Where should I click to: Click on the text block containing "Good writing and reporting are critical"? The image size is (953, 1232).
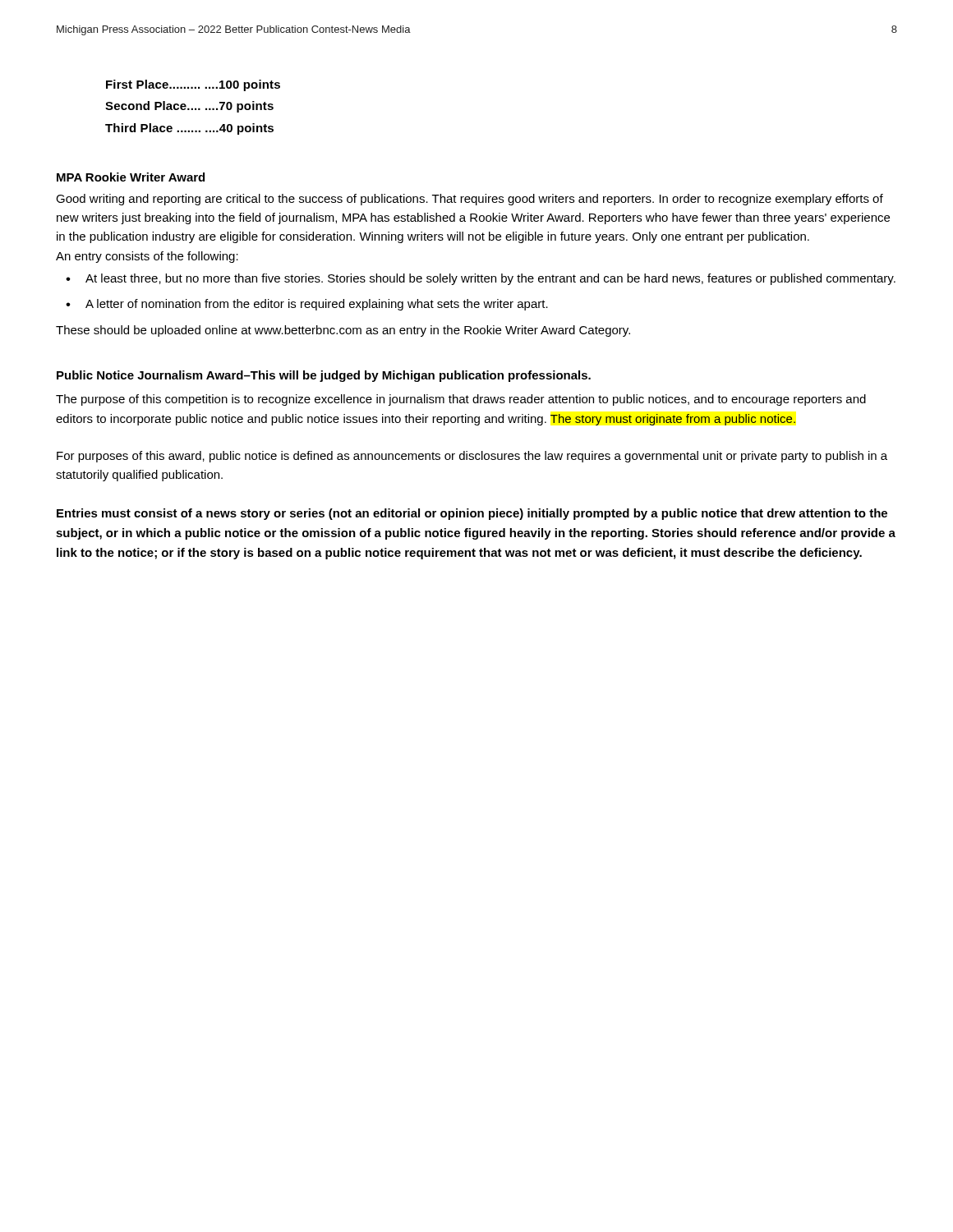[473, 217]
